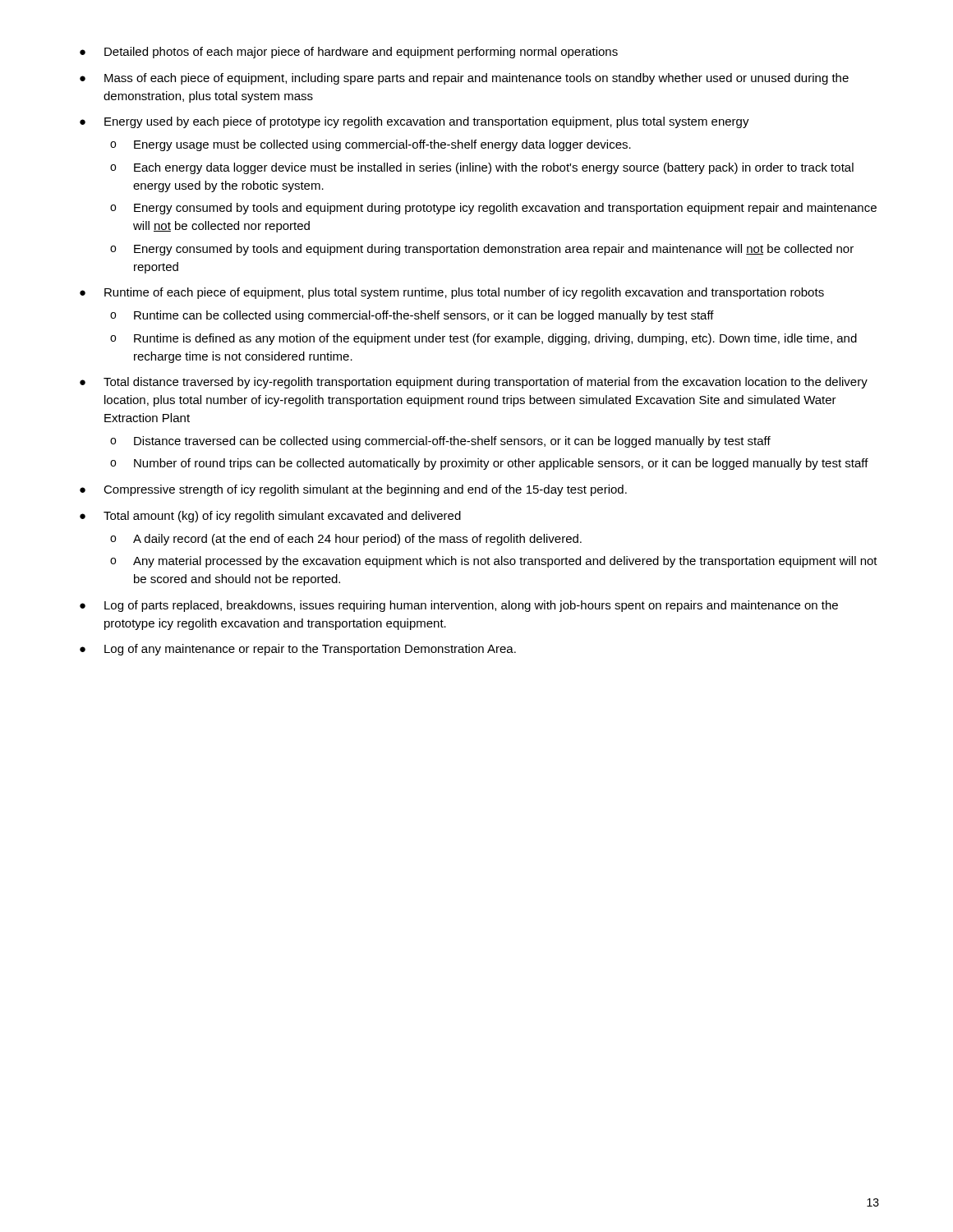Viewport: 953px width, 1232px height.
Task: Click on the region starting "Energy consumed by tools and equipment during transportation"
Action: pos(493,257)
